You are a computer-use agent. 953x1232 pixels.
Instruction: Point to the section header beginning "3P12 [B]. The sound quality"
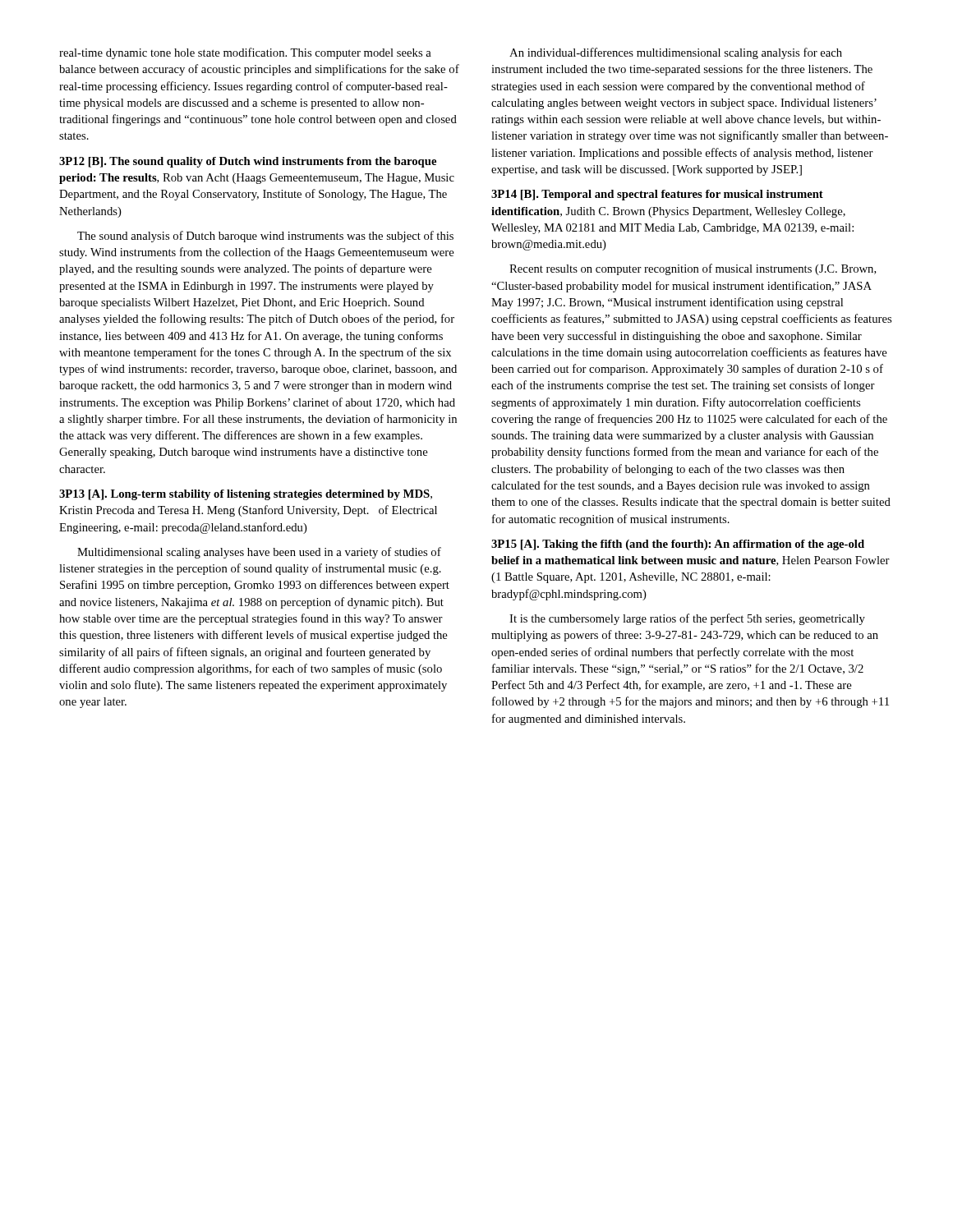click(x=260, y=186)
